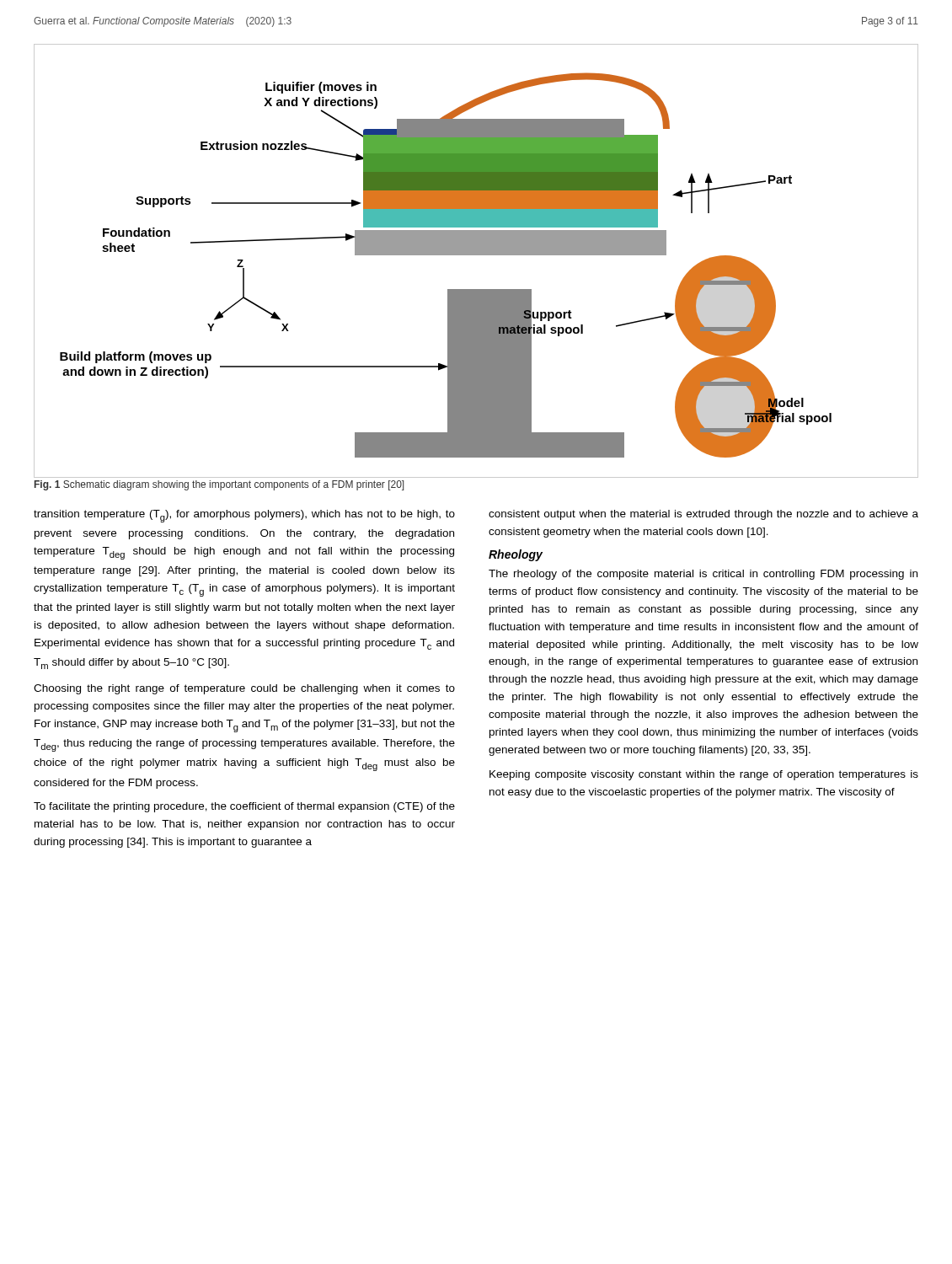Screen dimensions: 1264x952
Task: Click the passage that begins "The rheology of the composite material"
Action: coord(703,661)
